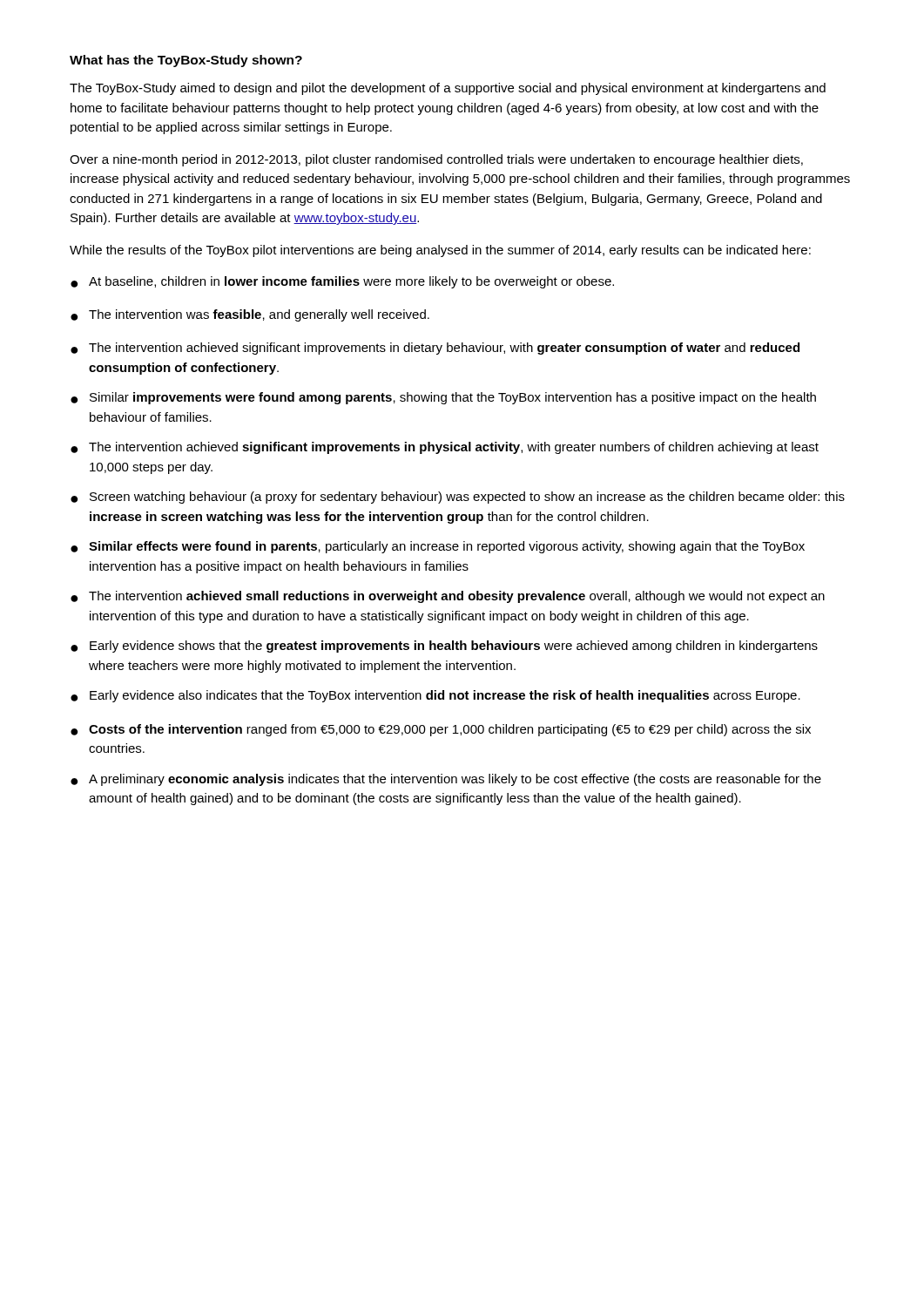Where is the passage that starts "Over a nine-month period in 2012-2013, pilot"?
This screenshot has height=1307, width=924.
pyautogui.click(x=460, y=188)
